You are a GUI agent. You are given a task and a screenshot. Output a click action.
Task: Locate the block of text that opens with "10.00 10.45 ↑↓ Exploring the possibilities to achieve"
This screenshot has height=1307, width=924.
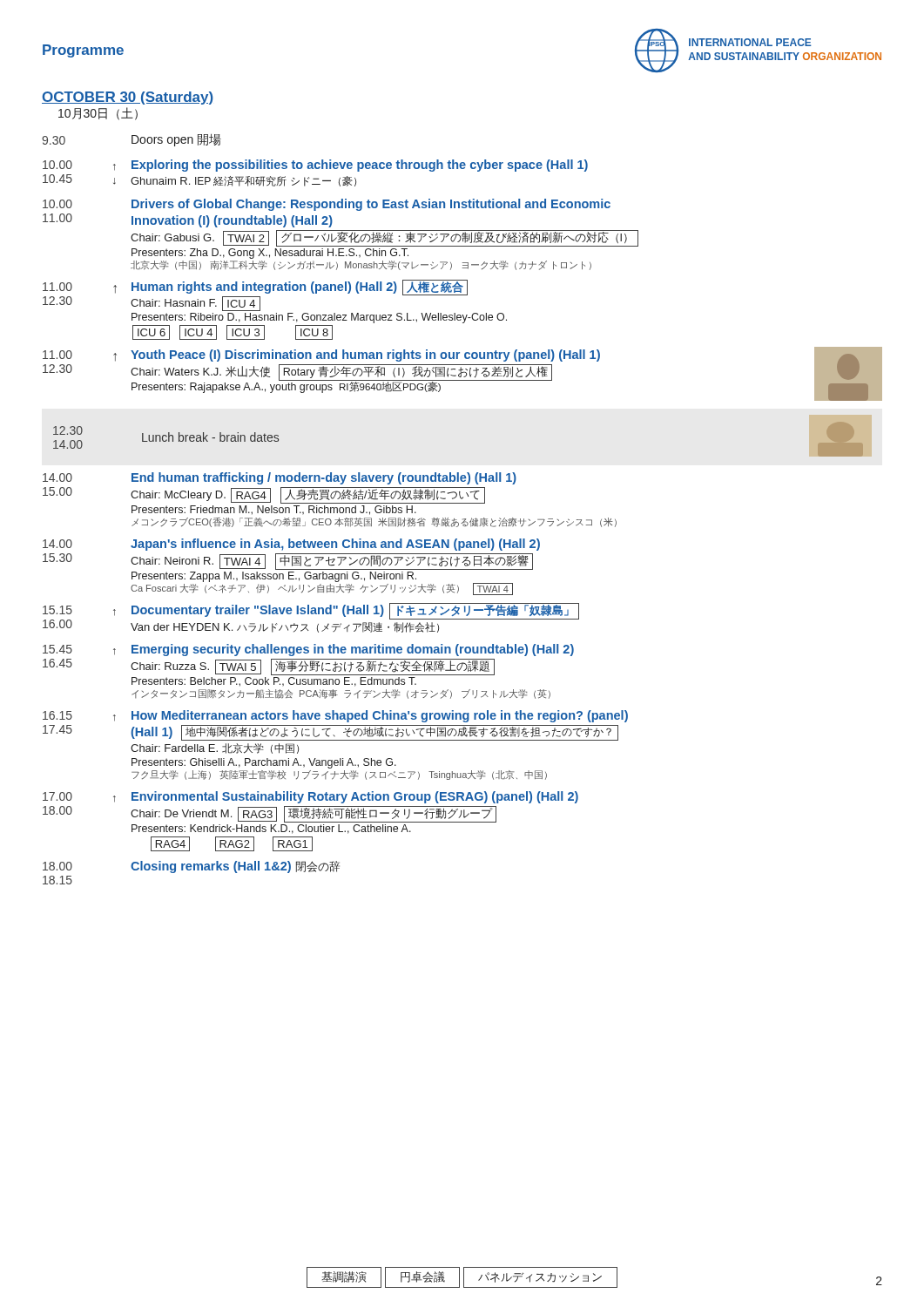[x=462, y=174]
